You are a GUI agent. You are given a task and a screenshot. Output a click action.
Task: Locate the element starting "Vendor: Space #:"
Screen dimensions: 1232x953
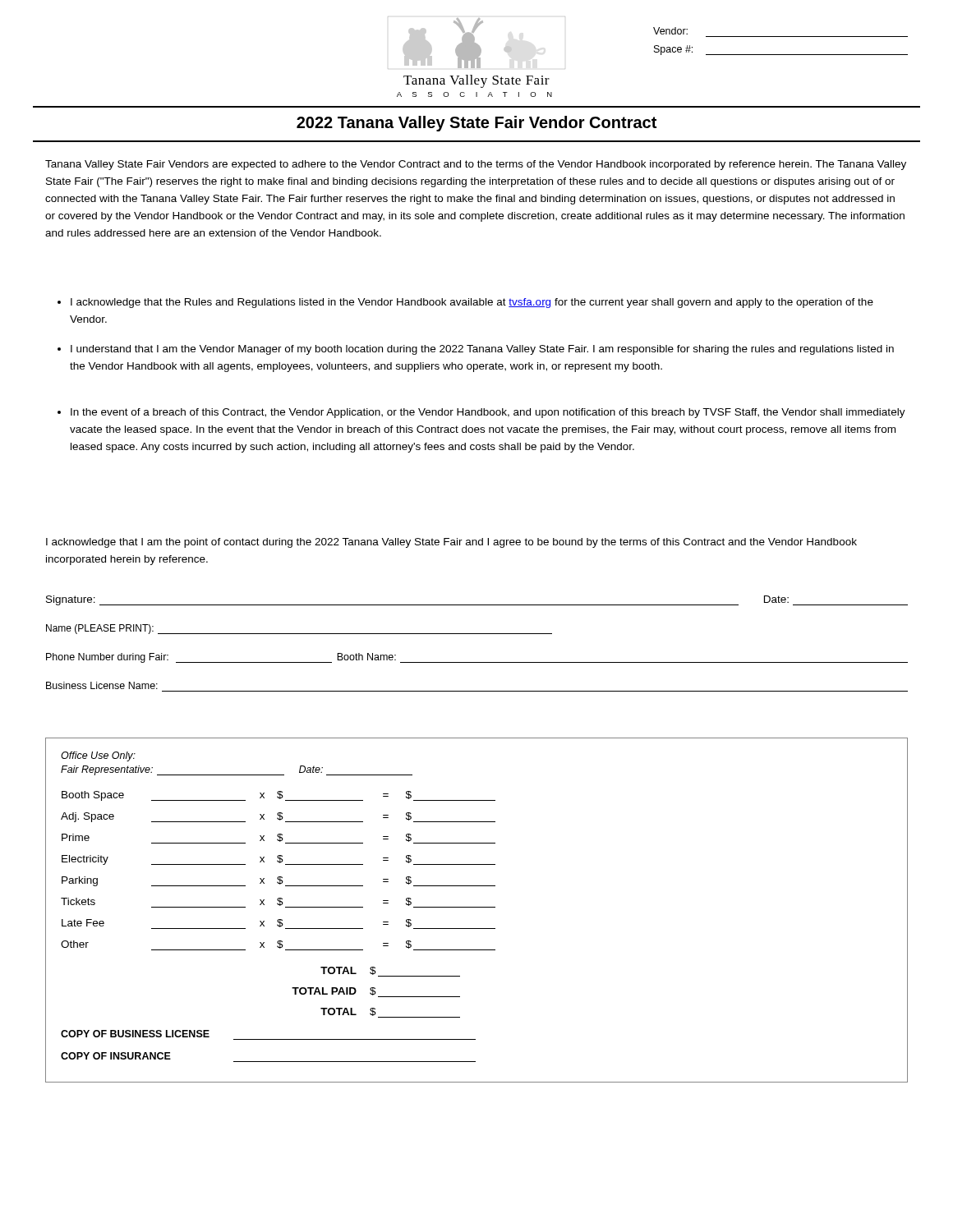[780, 40]
